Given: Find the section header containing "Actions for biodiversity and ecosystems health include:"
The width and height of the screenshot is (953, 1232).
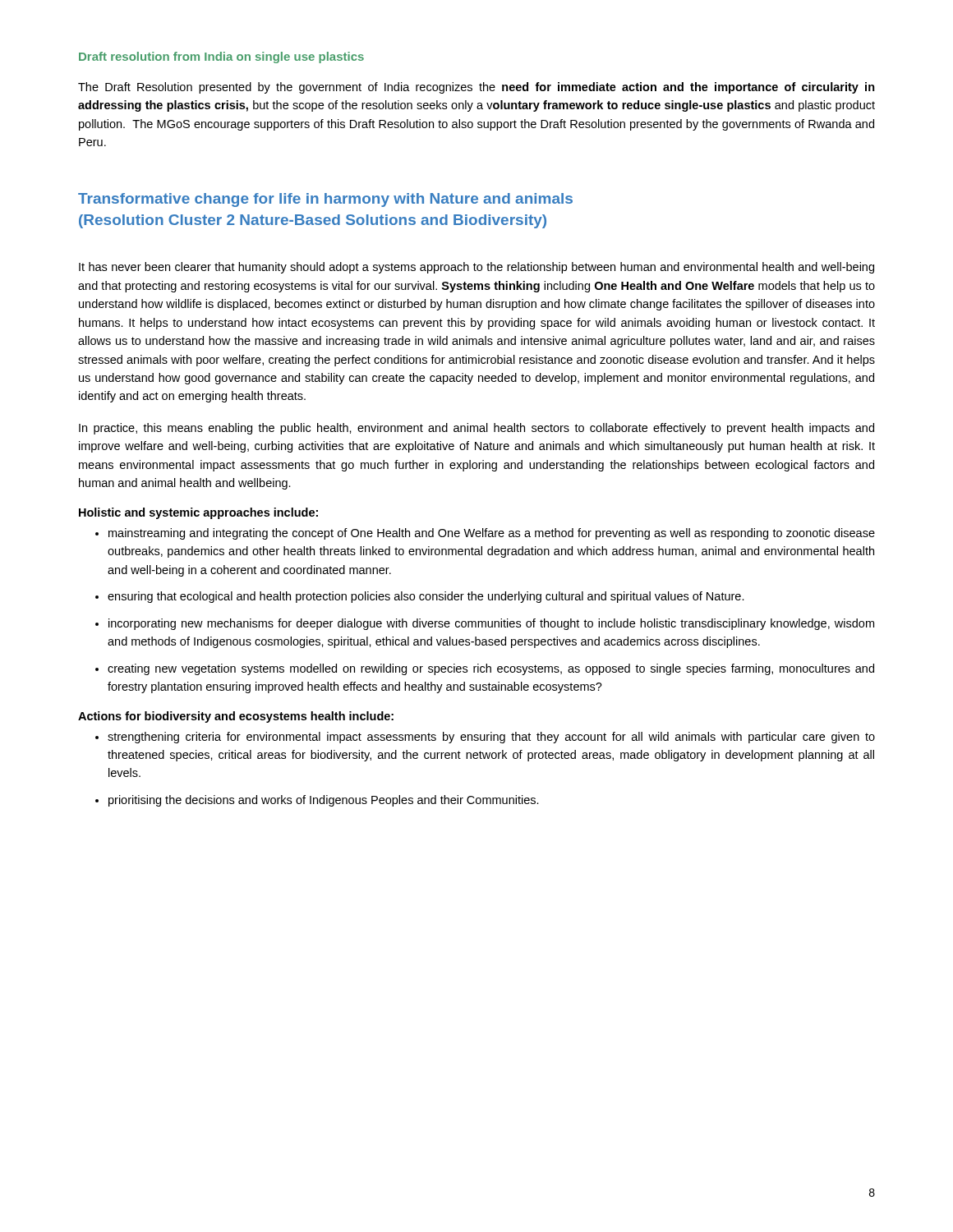Looking at the screenshot, I should pyautogui.click(x=236, y=717).
